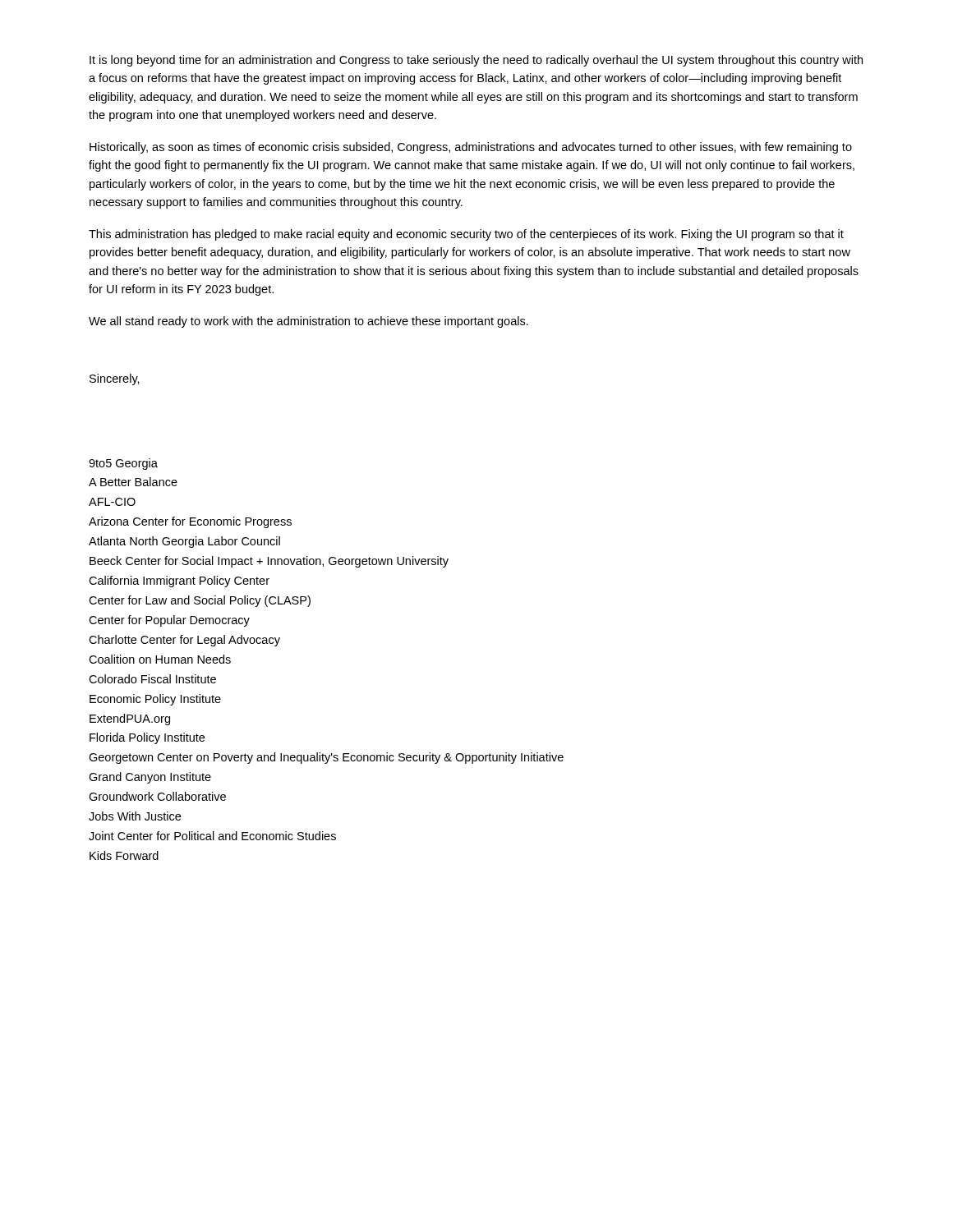
Task: Click on the list item that says "Charlotte Center for Legal"
Action: coord(184,640)
